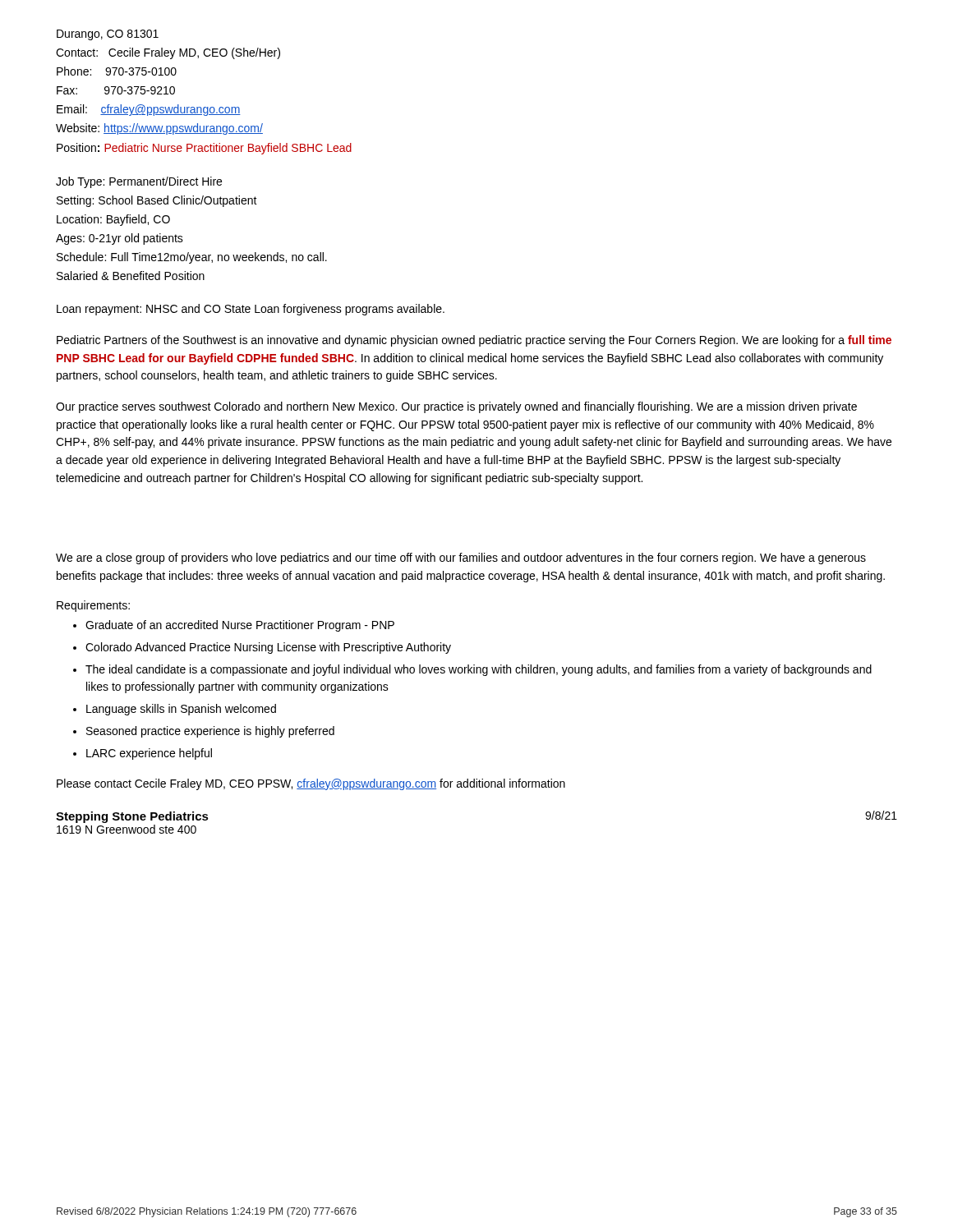Image resolution: width=953 pixels, height=1232 pixels.
Task: Click on the text block starting "Colorado Advanced Practice Nursing License with Prescriptive Authority"
Action: (x=268, y=647)
